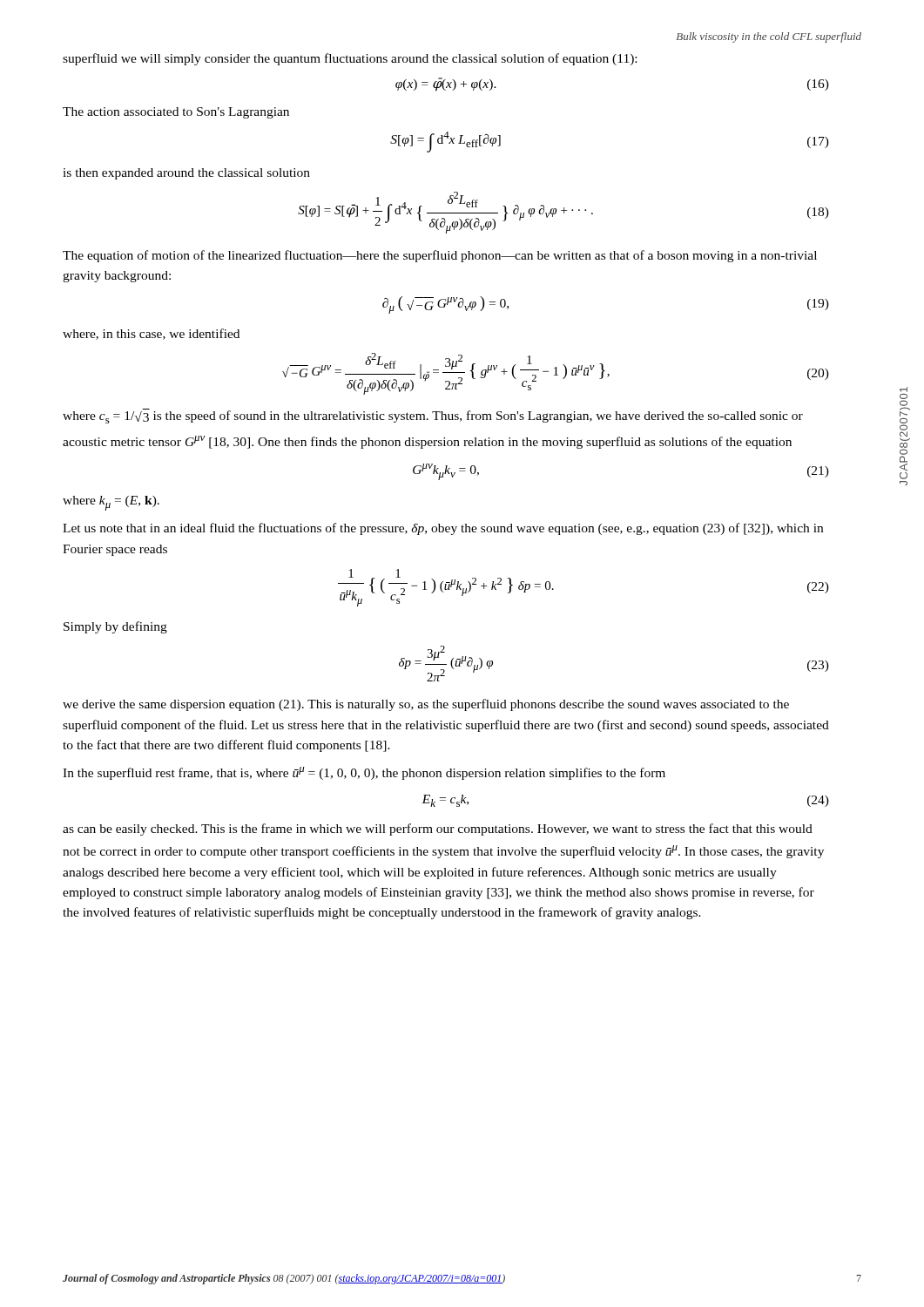Screen dimensions: 1307x924
Task: Click on the region starting "is then expanded around the"
Action: pyautogui.click(x=186, y=172)
